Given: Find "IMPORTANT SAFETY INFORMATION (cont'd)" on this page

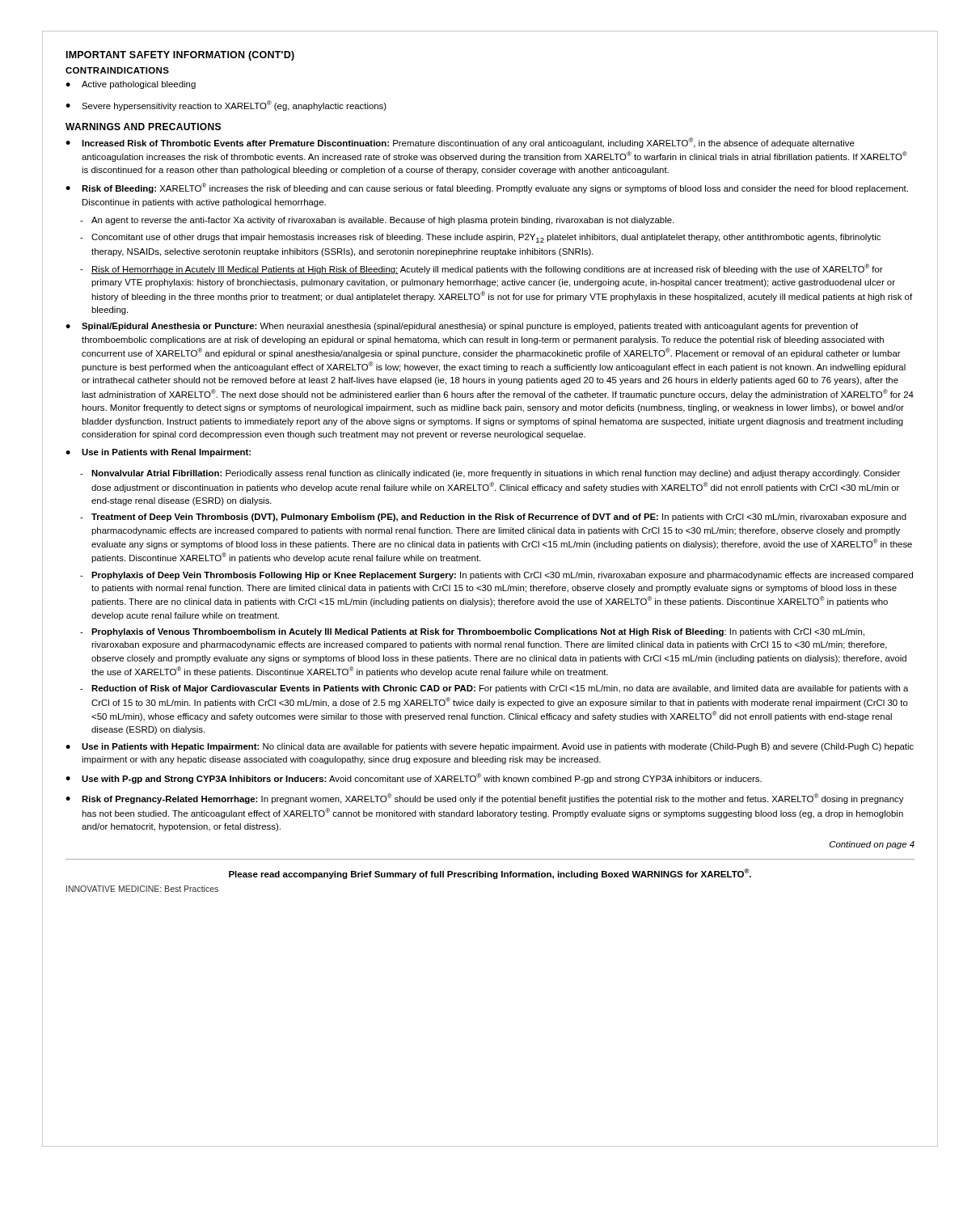Looking at the screenshot, I should [180, 55].
